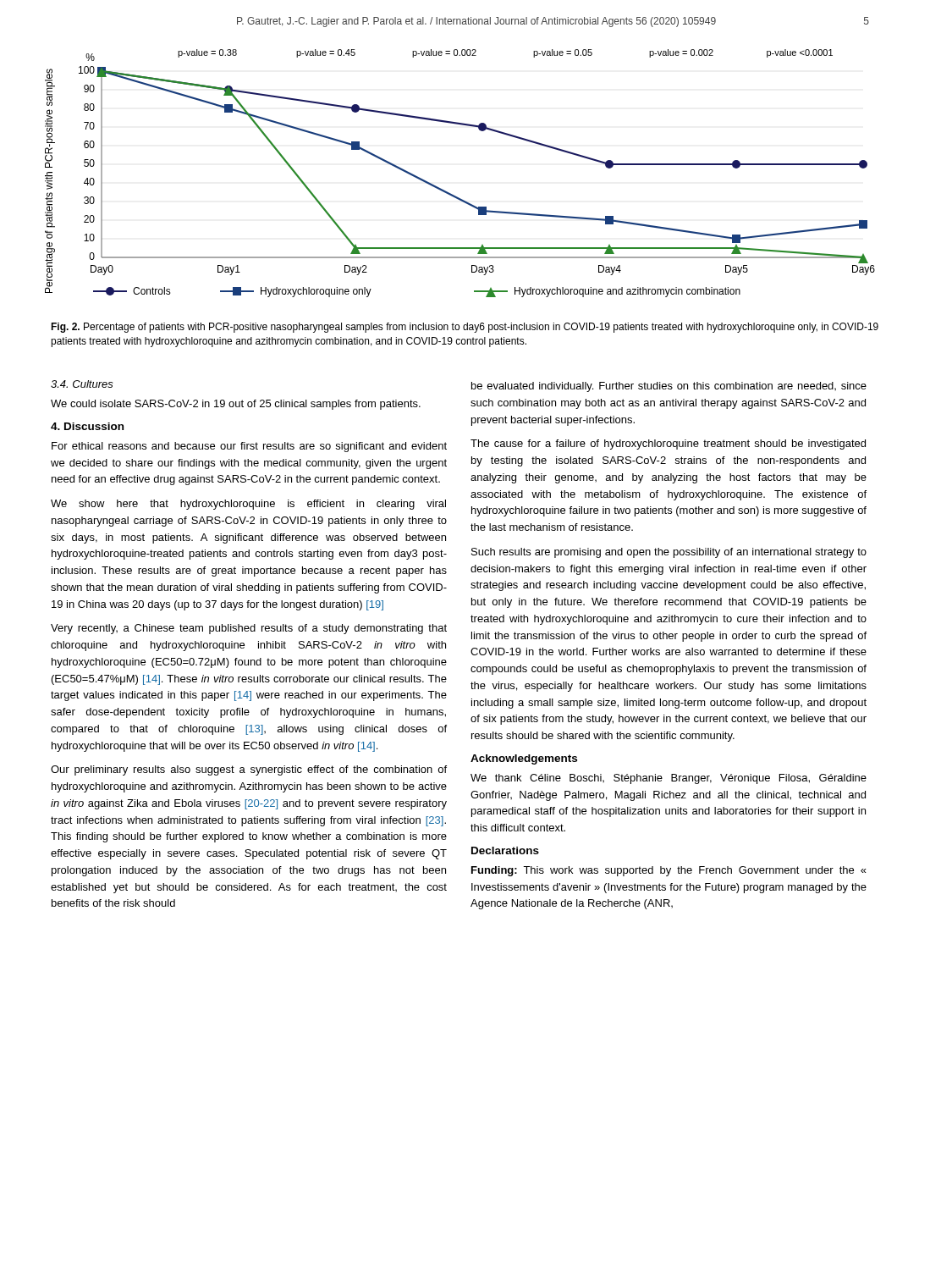Navigate to the passage starting "Such results are promising and"

pos(668,643)
